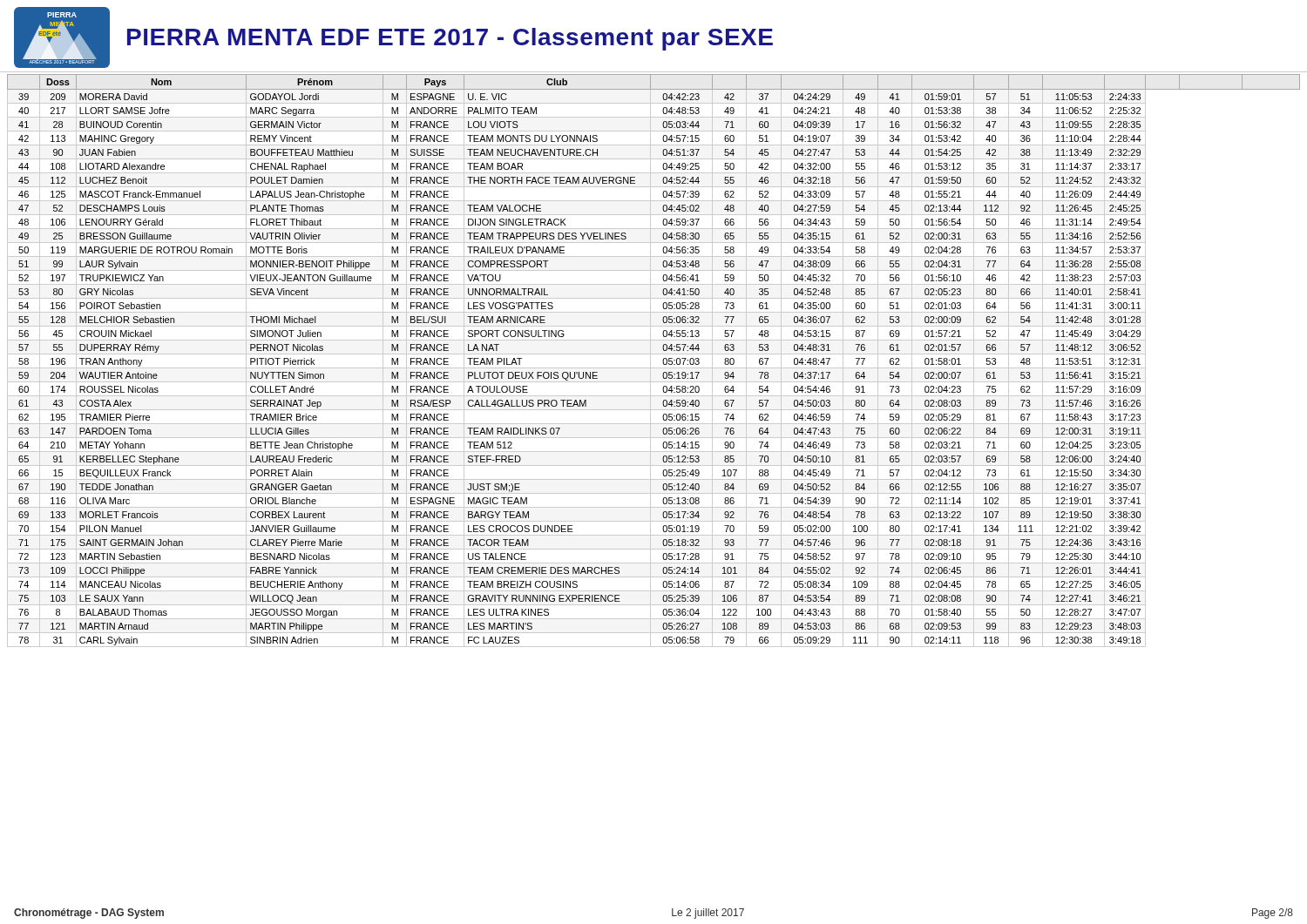Select the table that reads "SPORT CONSULTING"
Image resolution: width=1307 pixels, height=924 pixels.
point(654,360)
